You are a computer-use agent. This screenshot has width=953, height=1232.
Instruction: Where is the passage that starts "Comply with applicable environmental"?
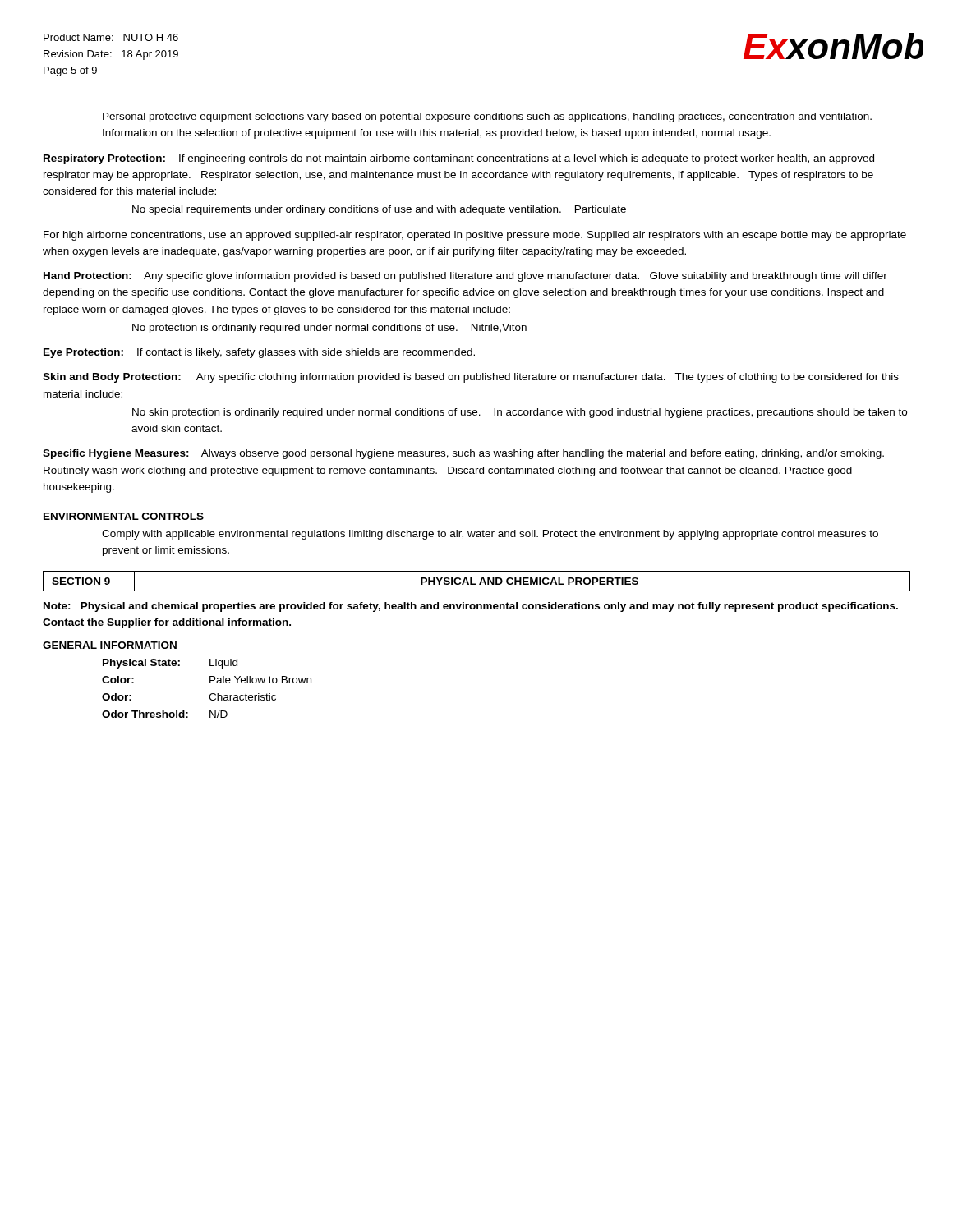coord(490,542)
